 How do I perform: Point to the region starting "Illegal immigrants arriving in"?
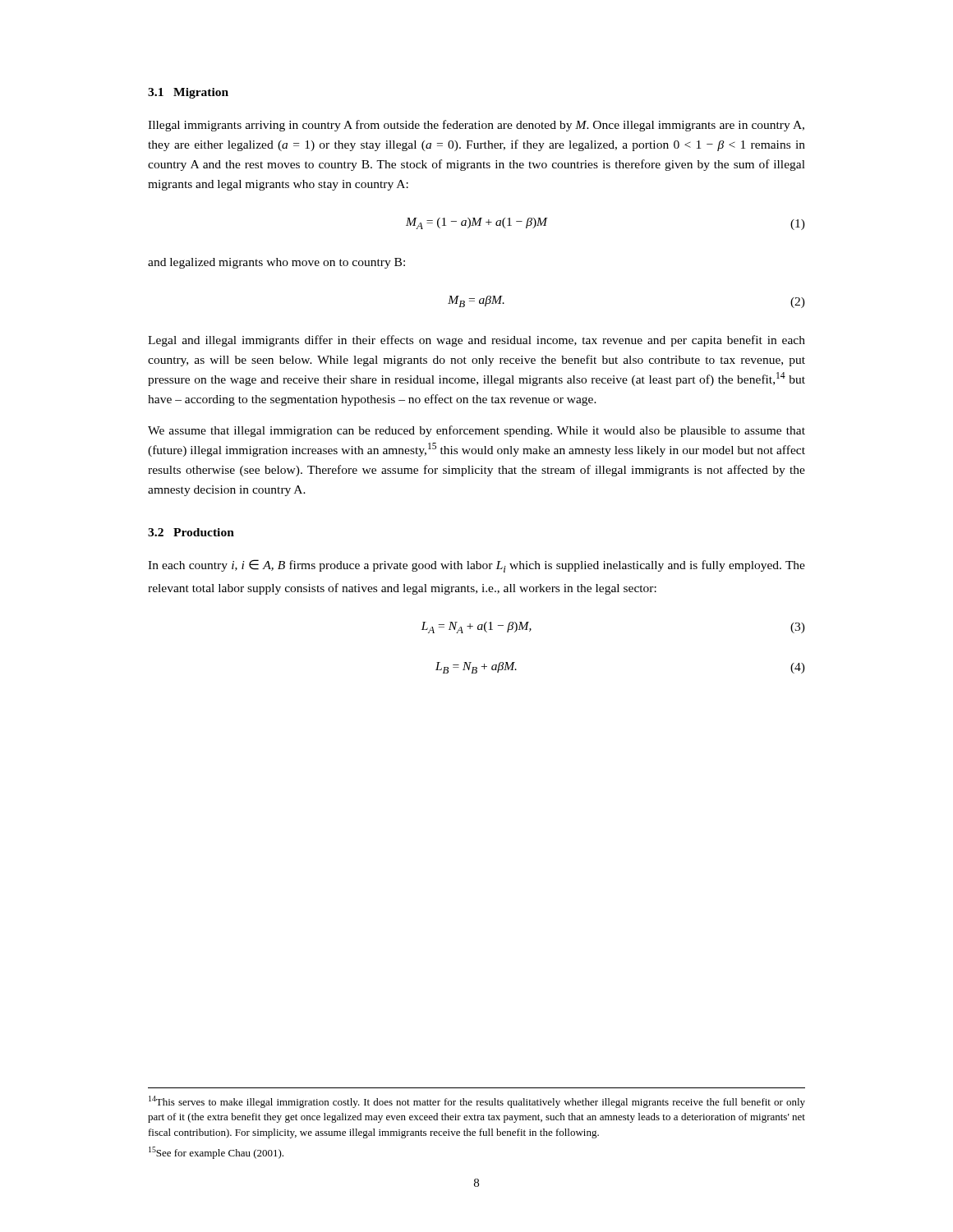click(x=476, y=154)
